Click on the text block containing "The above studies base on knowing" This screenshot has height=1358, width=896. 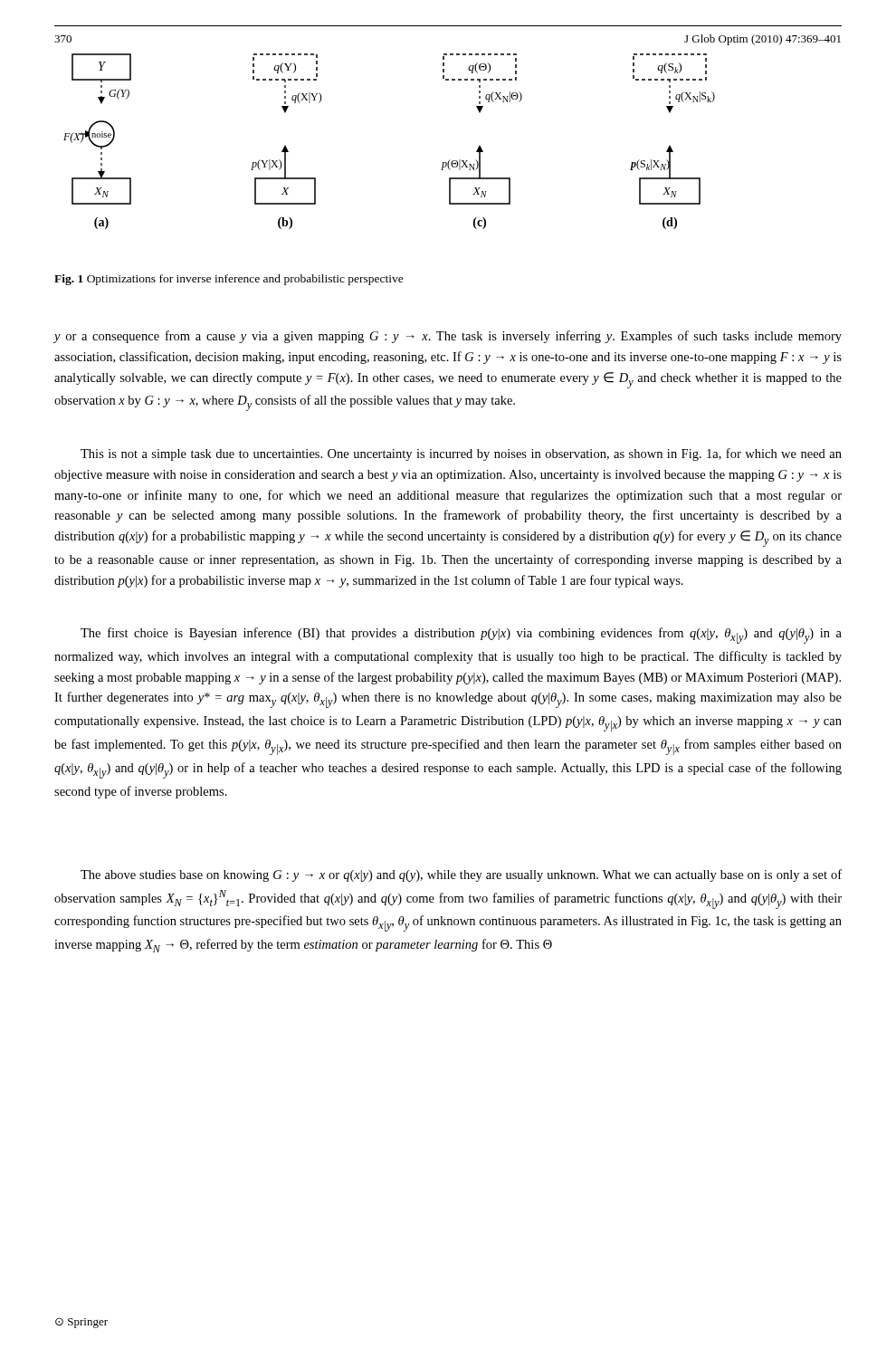[448, 911]
